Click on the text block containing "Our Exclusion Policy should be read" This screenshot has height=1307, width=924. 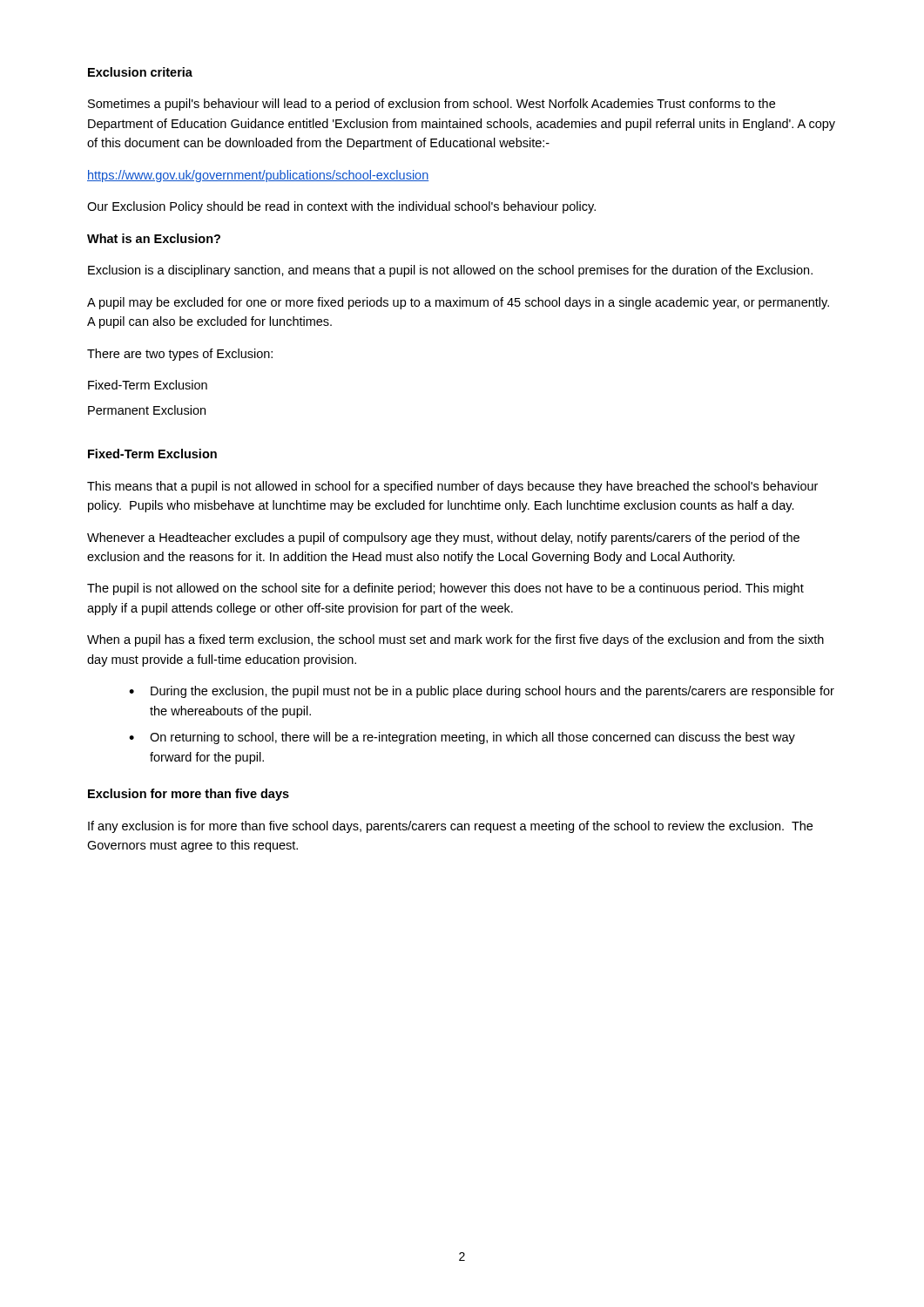[342, 207]
